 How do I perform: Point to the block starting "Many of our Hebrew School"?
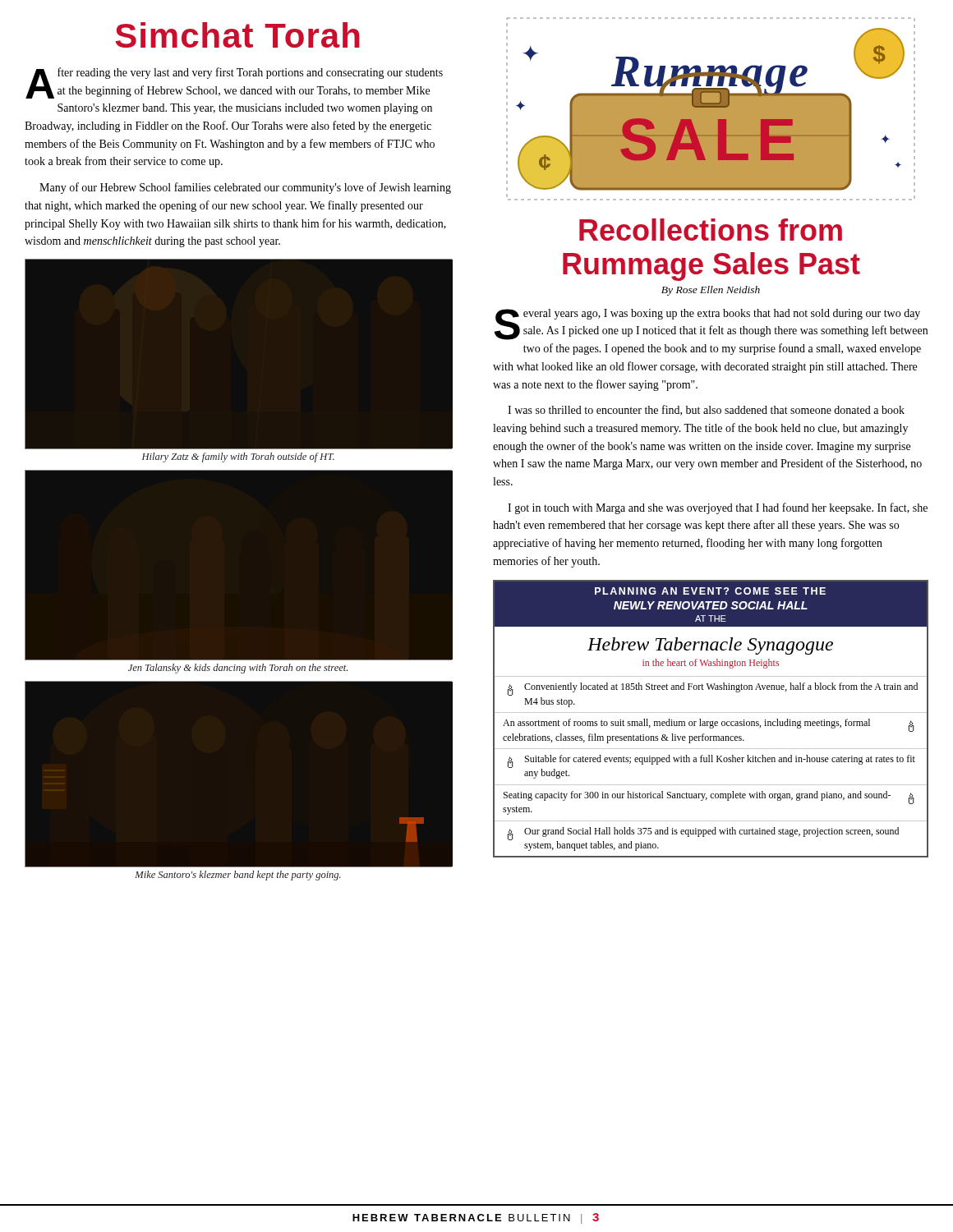click(x=238, y=214)
